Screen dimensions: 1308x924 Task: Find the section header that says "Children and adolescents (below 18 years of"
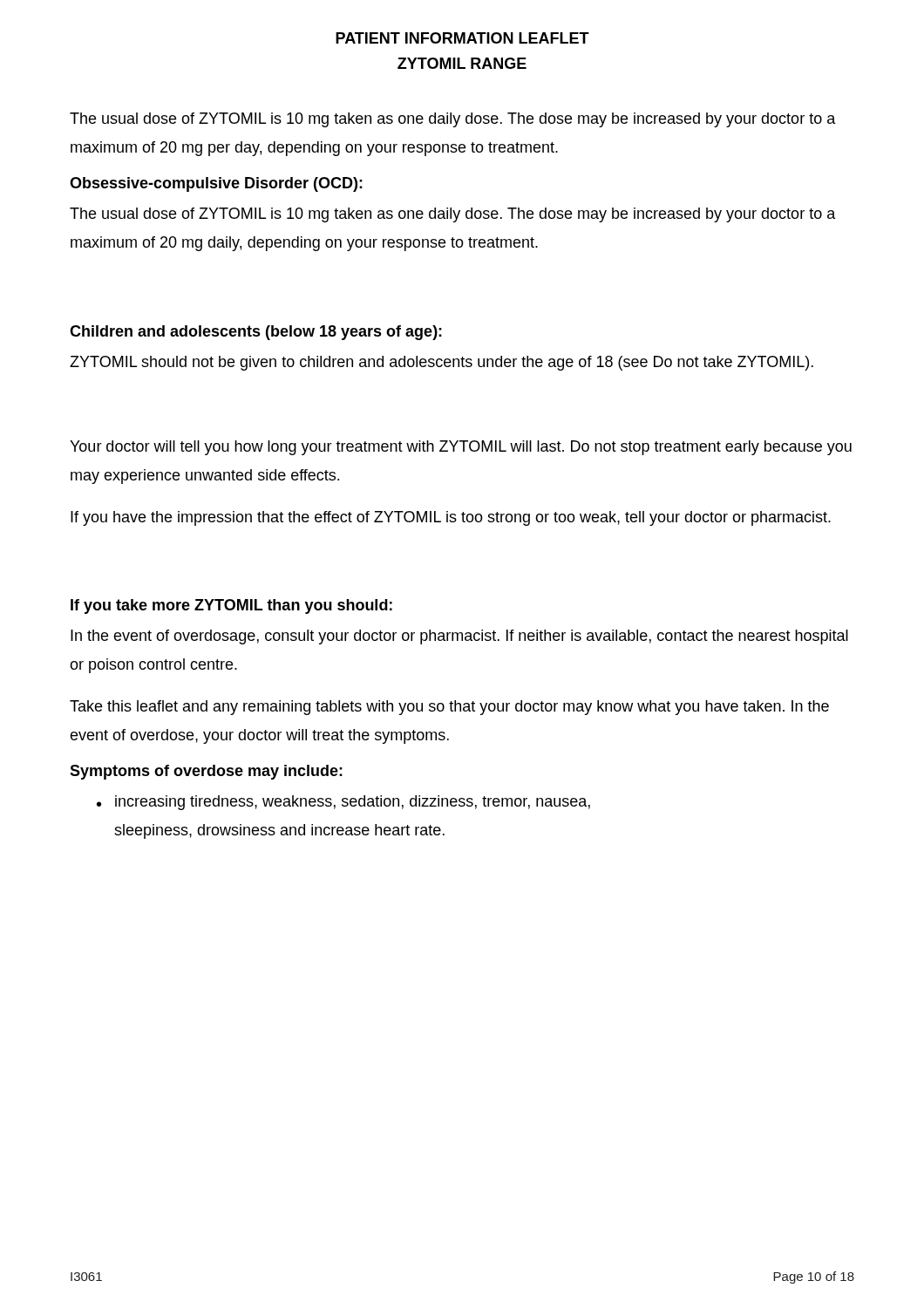point(256,331)
